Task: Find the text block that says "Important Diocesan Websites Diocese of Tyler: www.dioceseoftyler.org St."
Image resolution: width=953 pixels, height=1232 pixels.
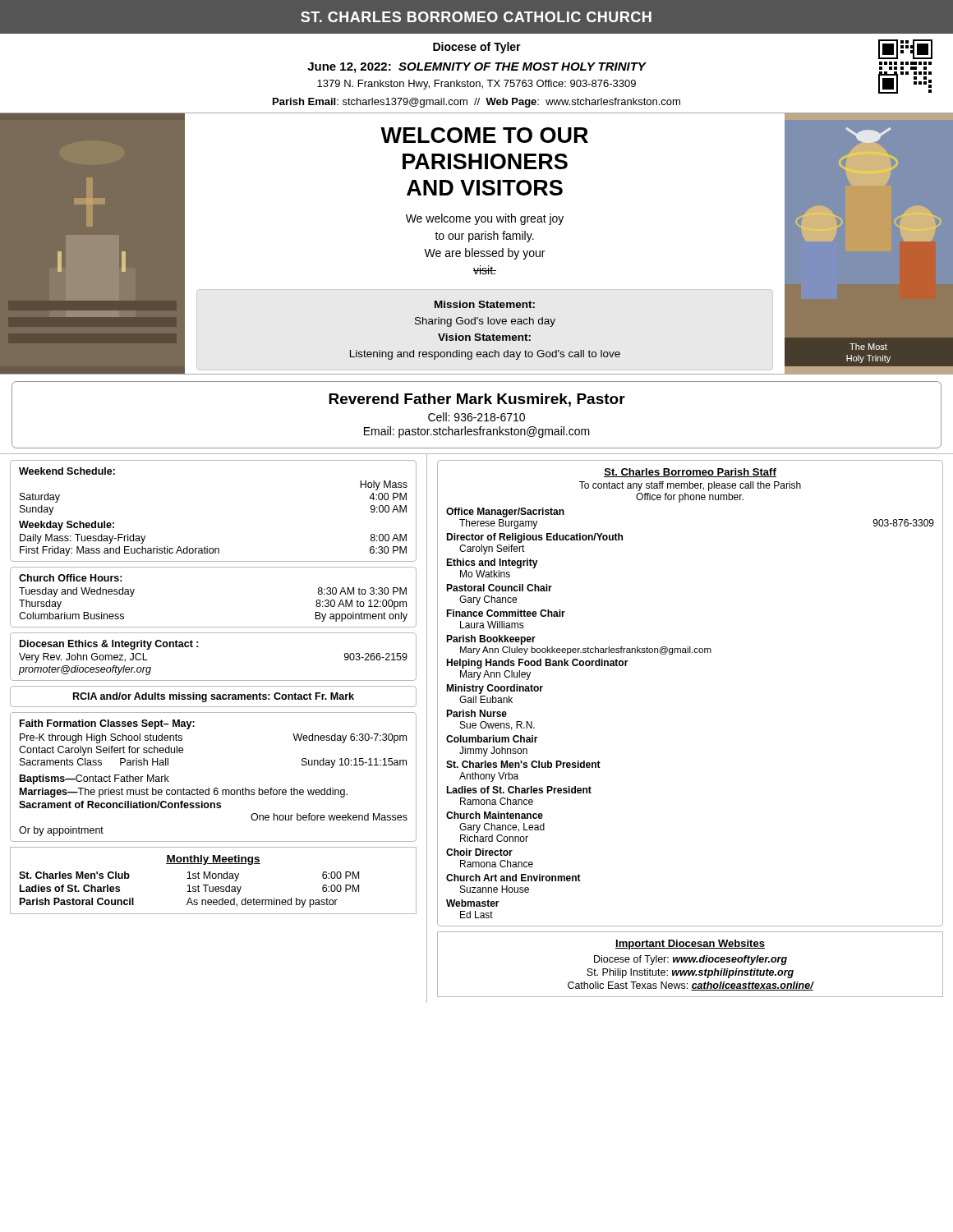Action: [x=690, y=964]
